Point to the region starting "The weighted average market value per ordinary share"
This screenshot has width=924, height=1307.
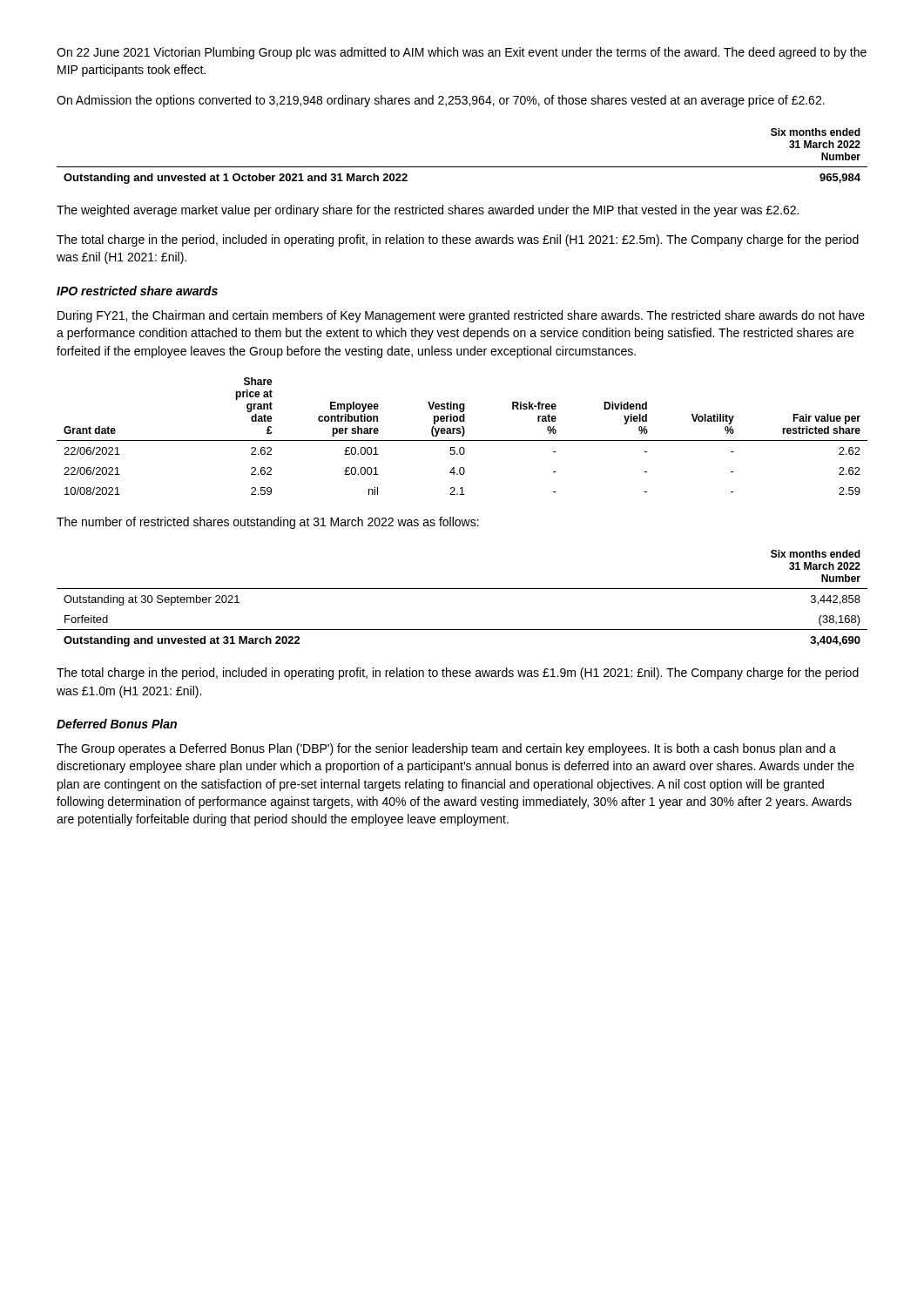tap(462, 210)
